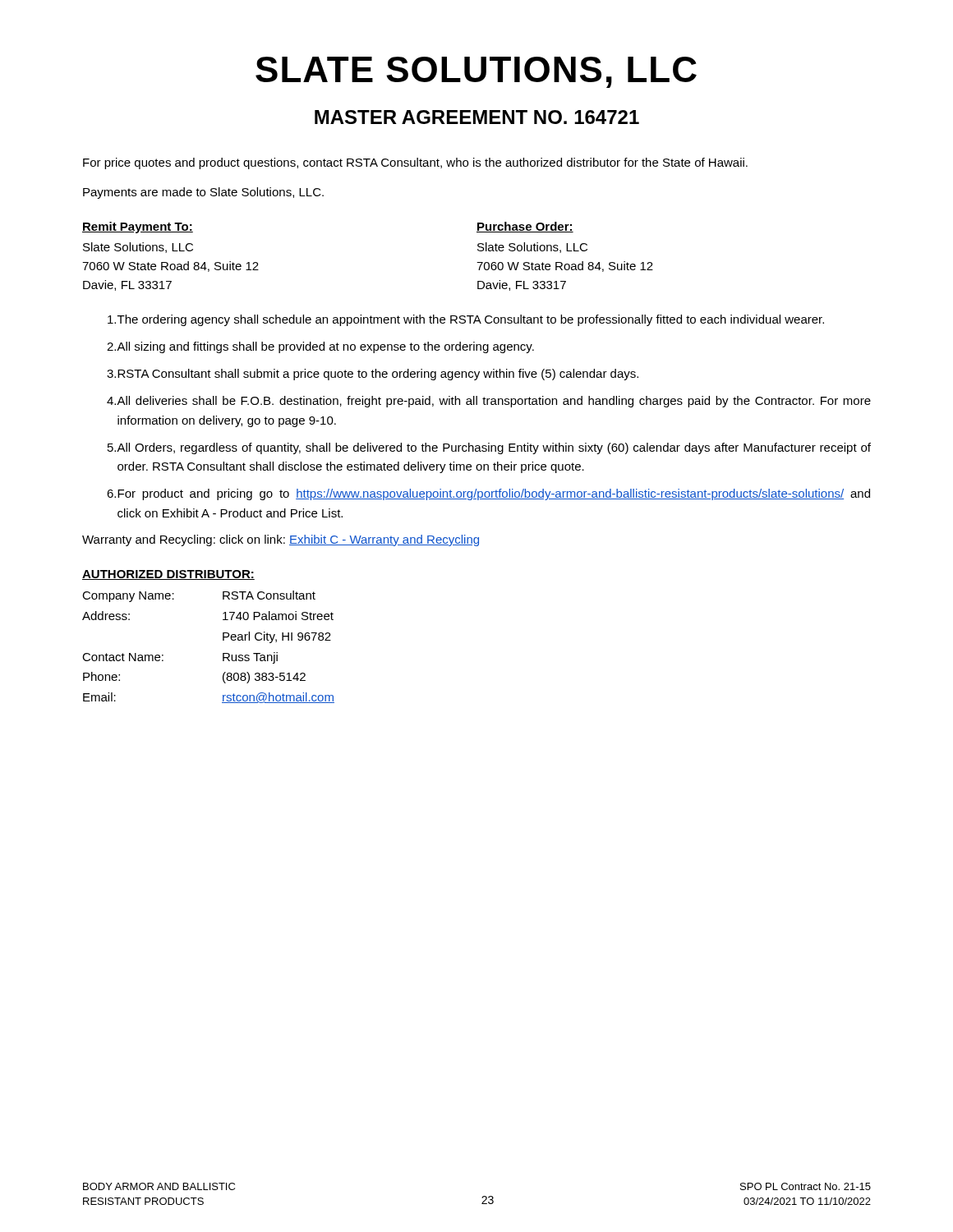The width and height of the screenshot is (953, 1232).
Task: Select the text block starting "Purchase Order: Slate Solutions, LLC"
Action: click(525, 227)
